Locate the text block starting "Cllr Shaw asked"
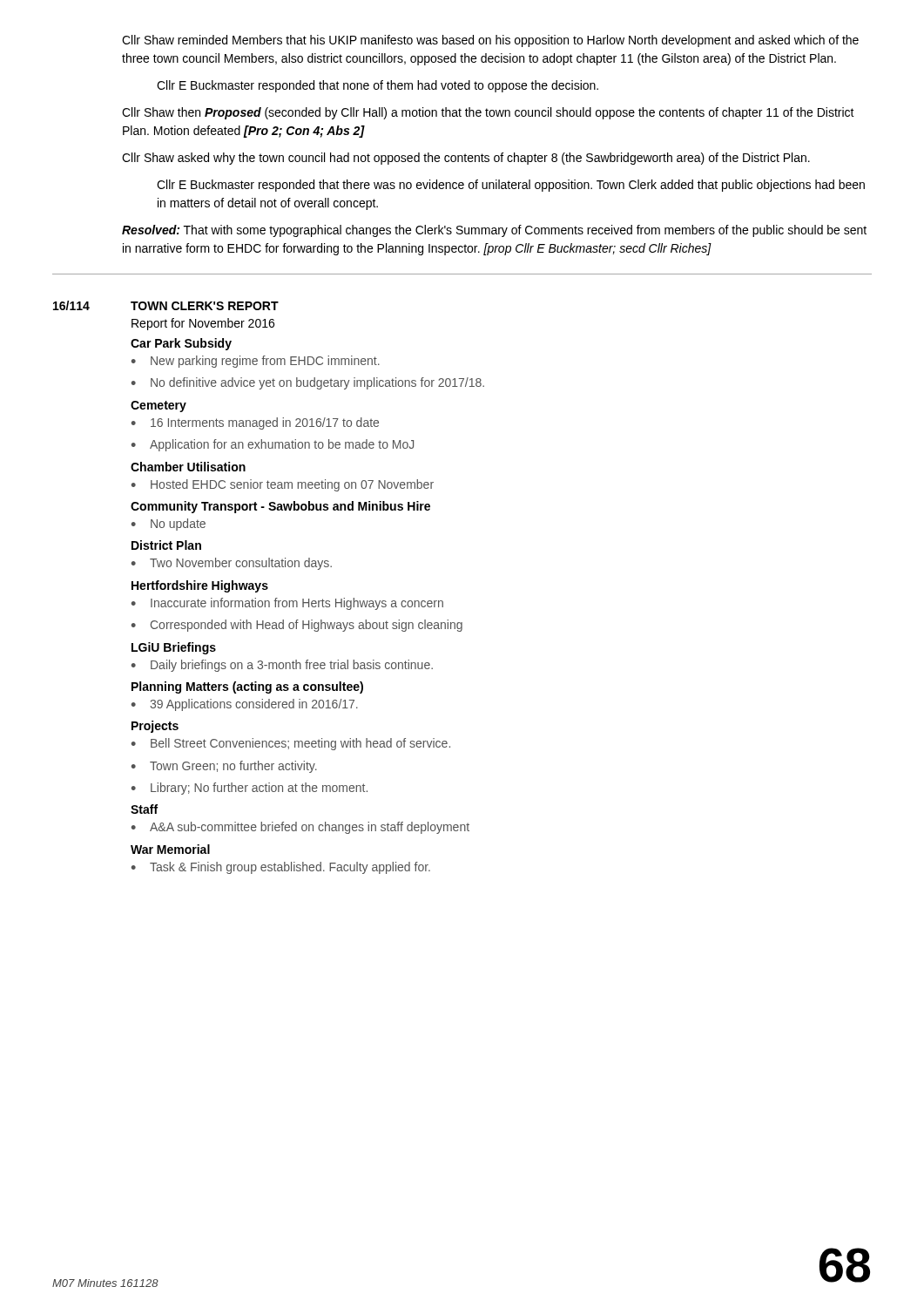Image resolution: width=924 pixels, height=1307 pixels. (466, 158)
